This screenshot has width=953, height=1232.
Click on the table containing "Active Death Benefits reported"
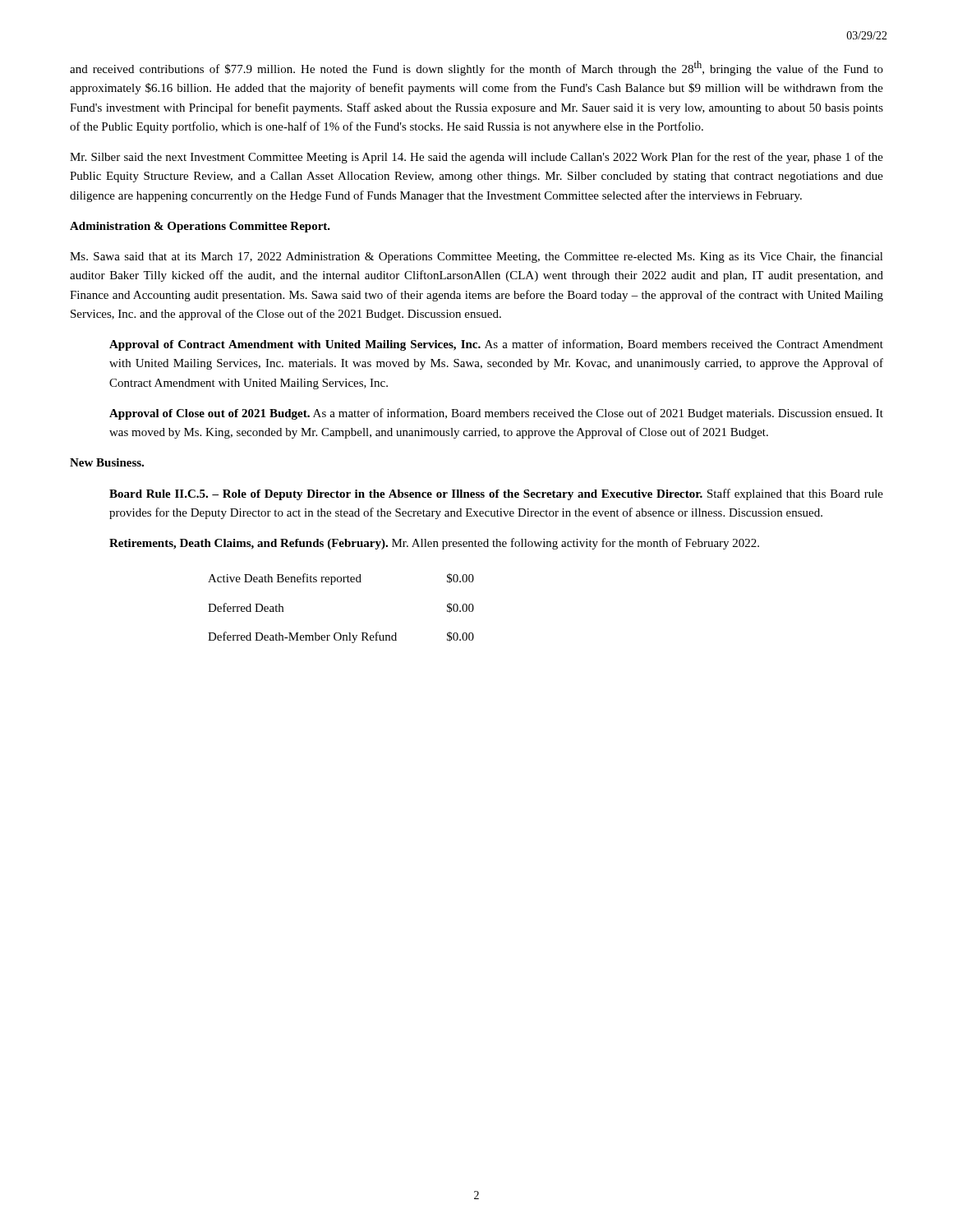(496, 608)
